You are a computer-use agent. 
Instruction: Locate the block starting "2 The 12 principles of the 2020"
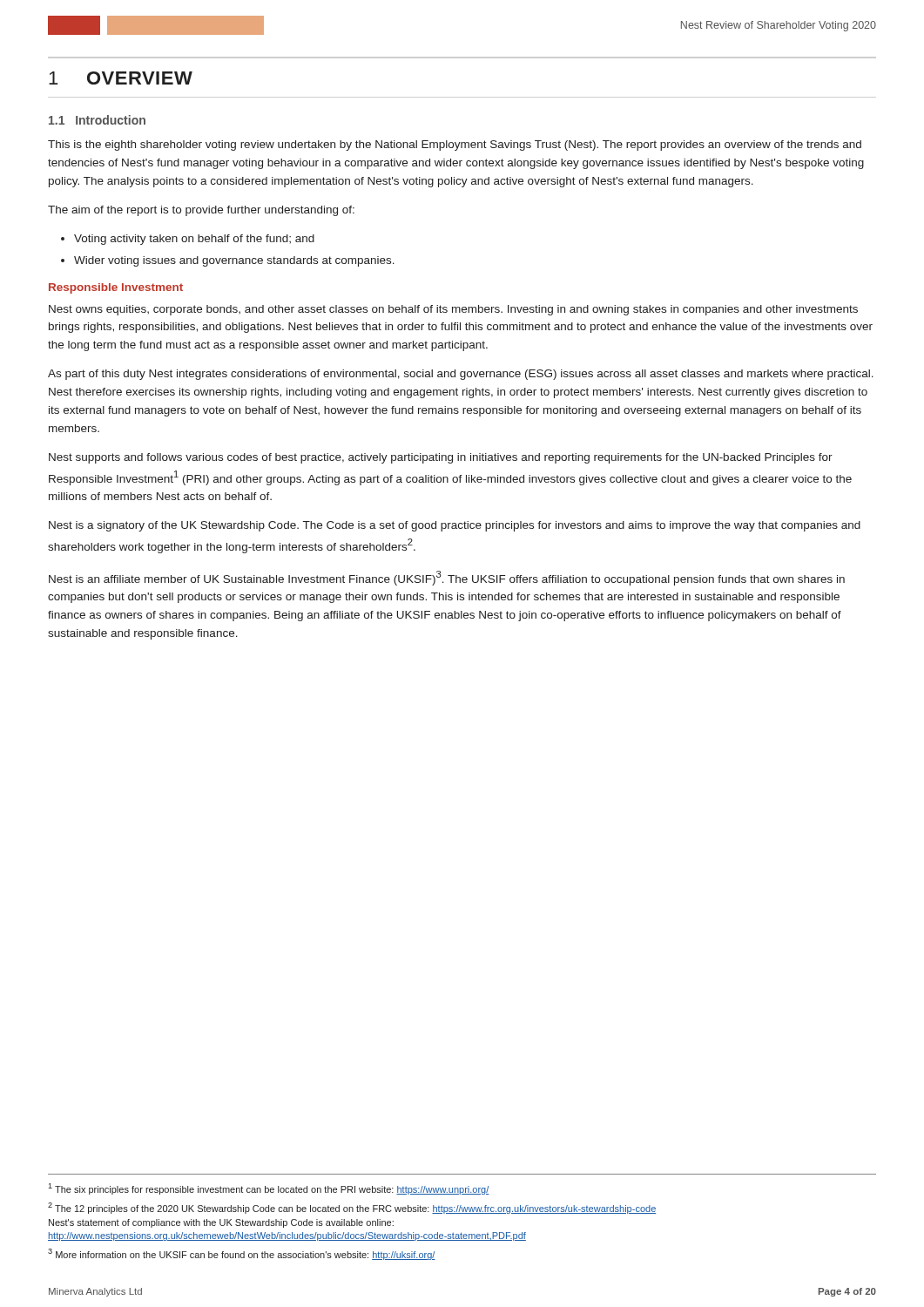352,1221
